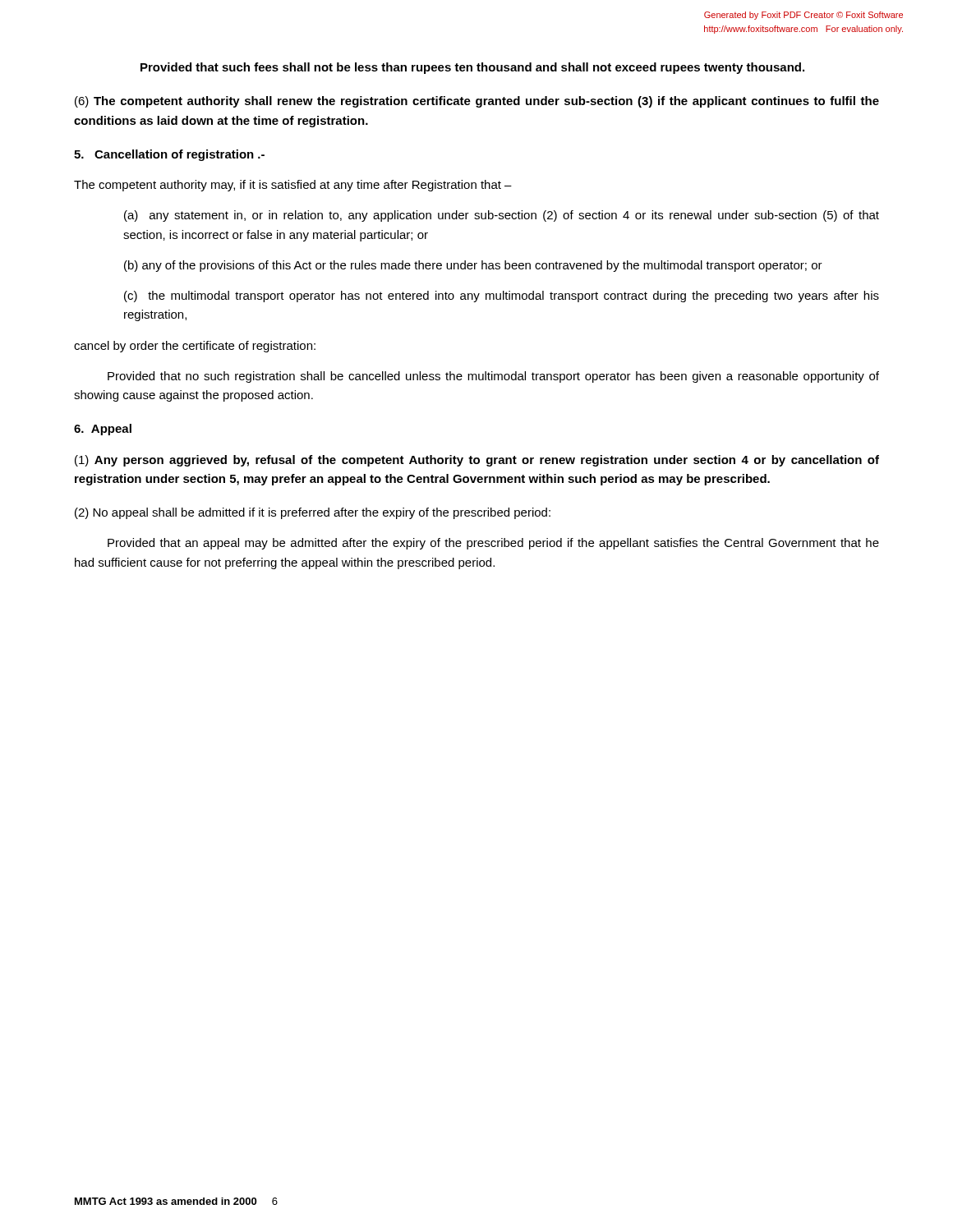
Task: Point to the region starting "(6) The competent authority shall renew"
Action: click(x=476, y=110)
